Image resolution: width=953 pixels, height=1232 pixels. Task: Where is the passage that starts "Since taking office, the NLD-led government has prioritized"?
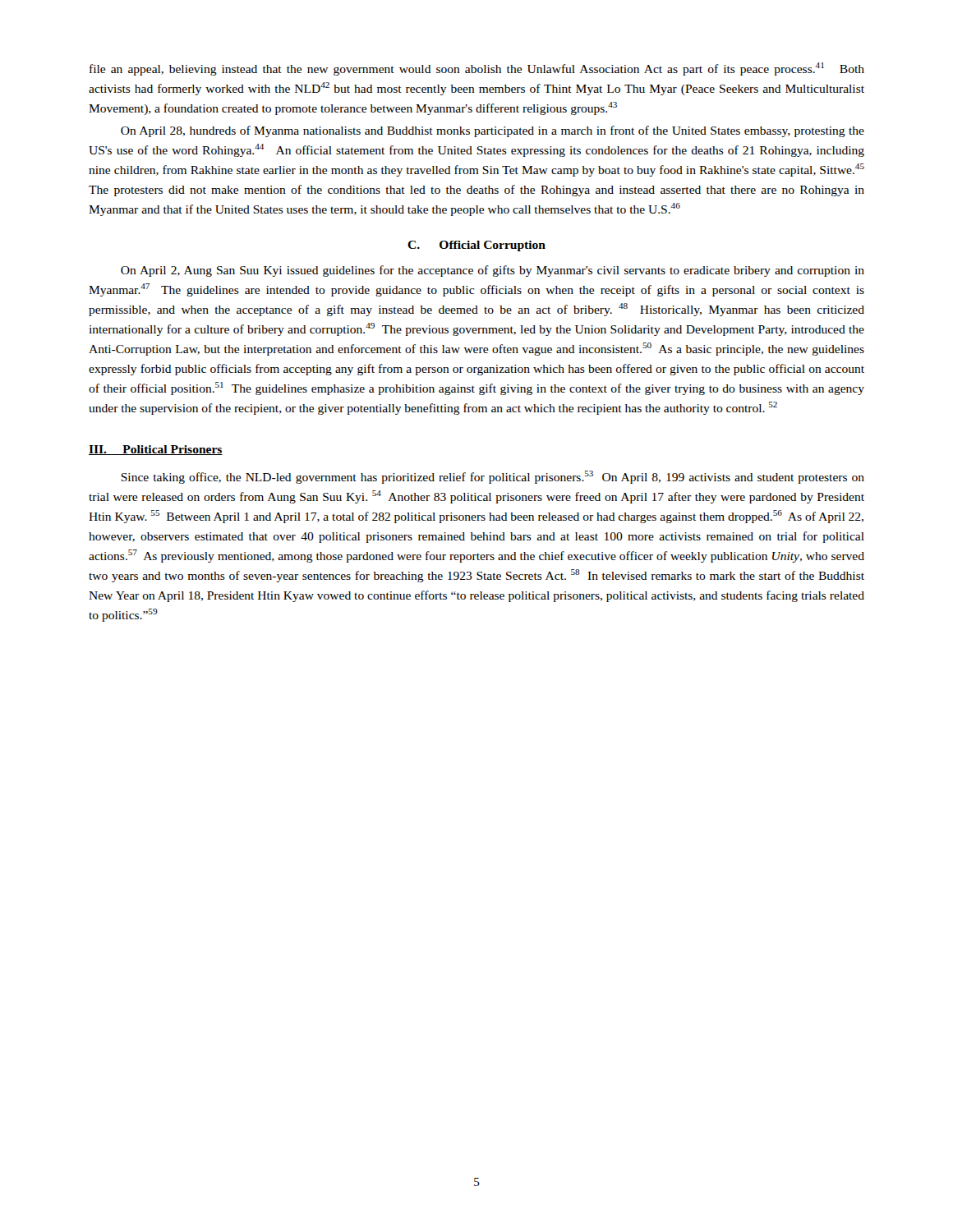[x=476, y=546]
